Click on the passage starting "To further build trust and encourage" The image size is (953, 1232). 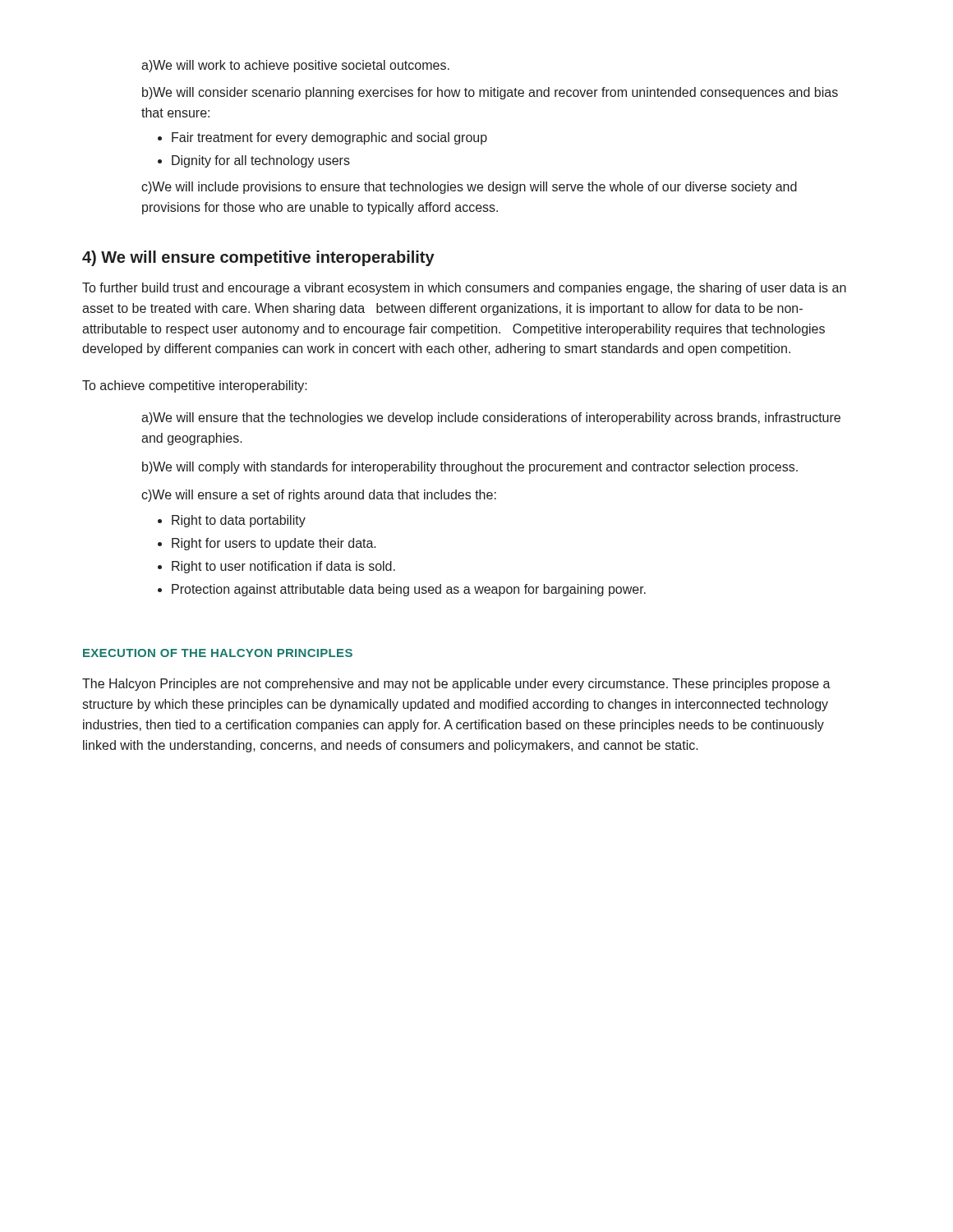point(464,318)
